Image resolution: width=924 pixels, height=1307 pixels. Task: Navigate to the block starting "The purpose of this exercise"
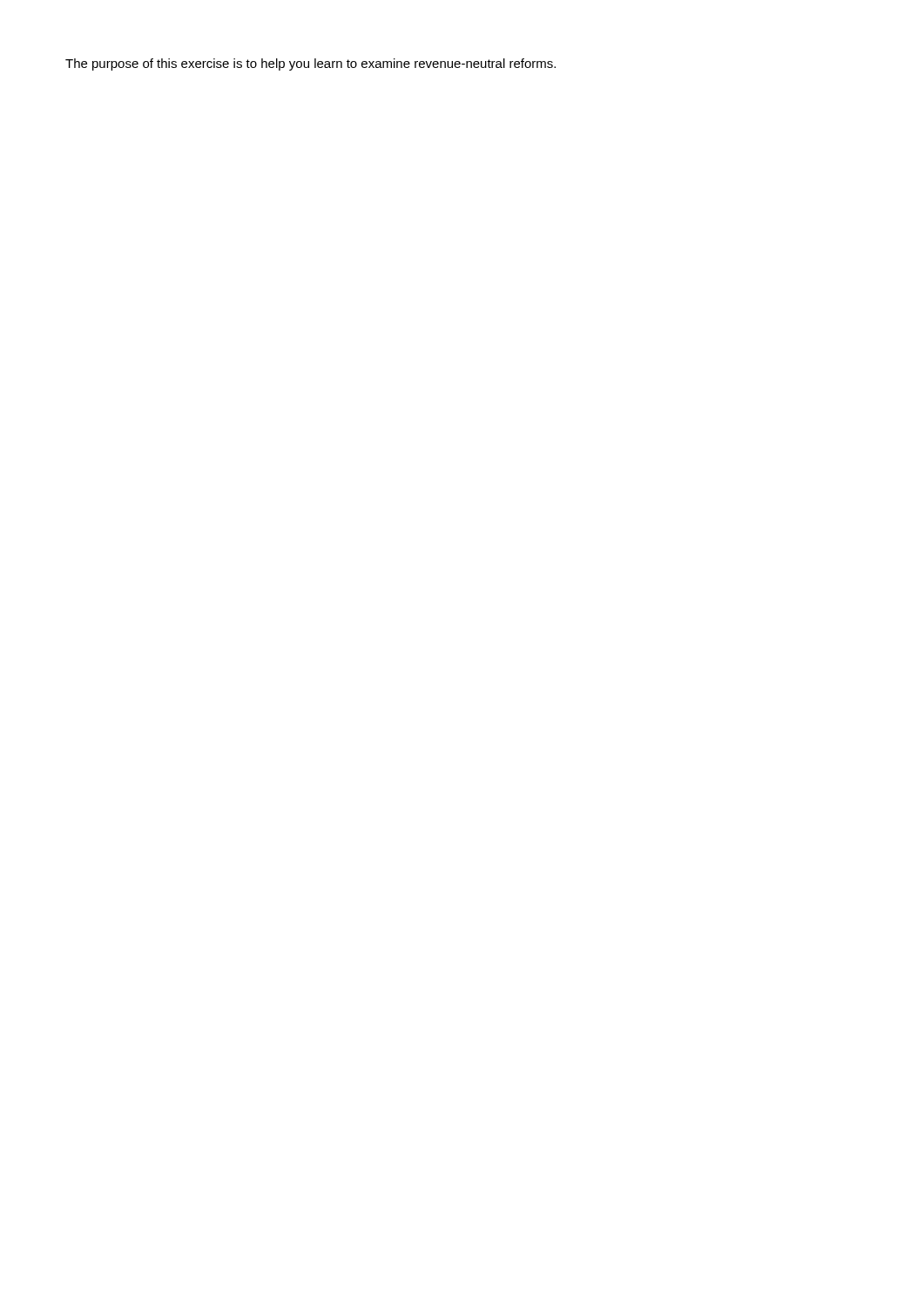pyautogui.click(x=311, y=63)
